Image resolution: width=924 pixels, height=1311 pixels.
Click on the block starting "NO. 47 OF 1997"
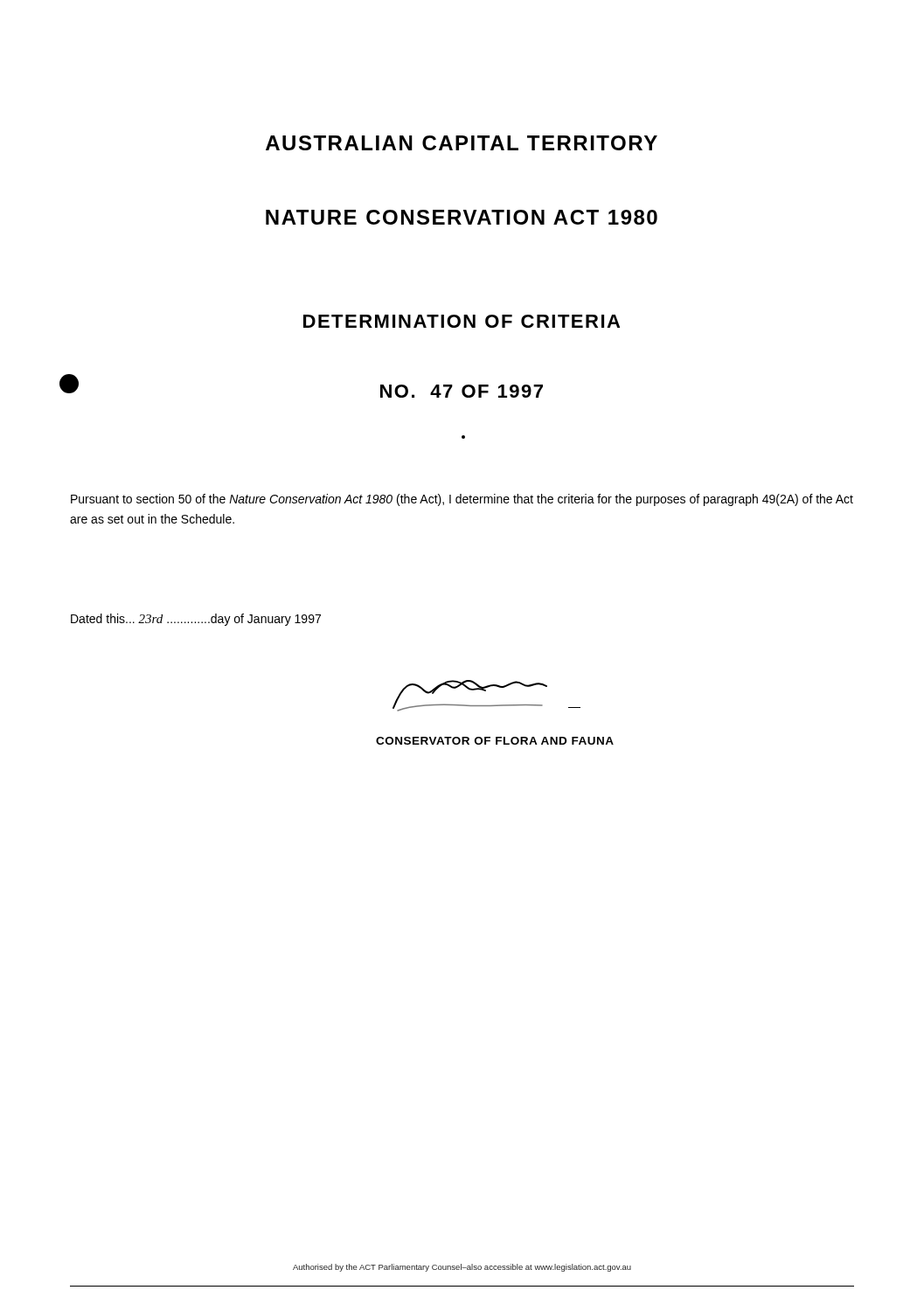(x=462, y=391)
